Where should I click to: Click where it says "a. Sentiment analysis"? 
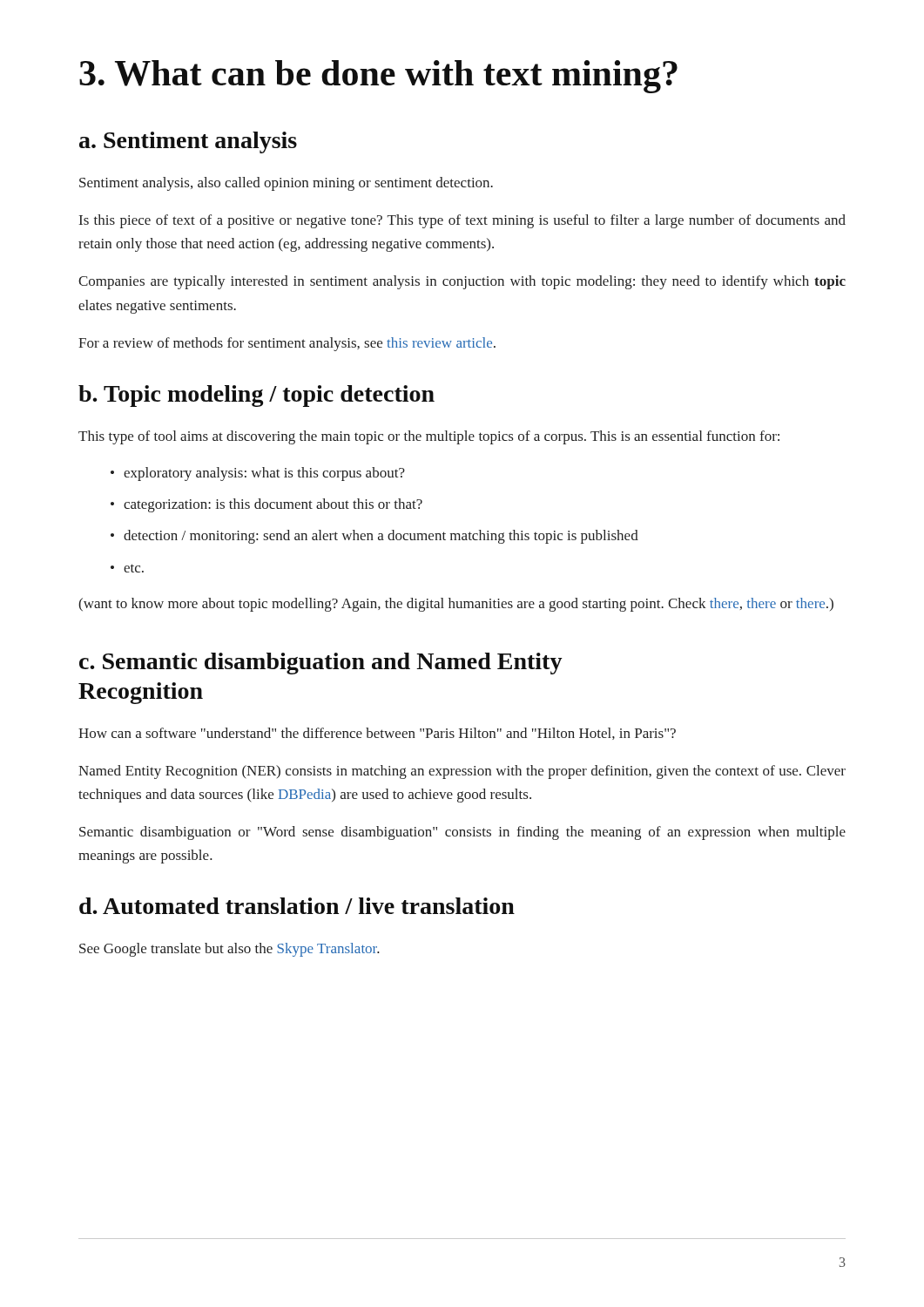point(188,142)
